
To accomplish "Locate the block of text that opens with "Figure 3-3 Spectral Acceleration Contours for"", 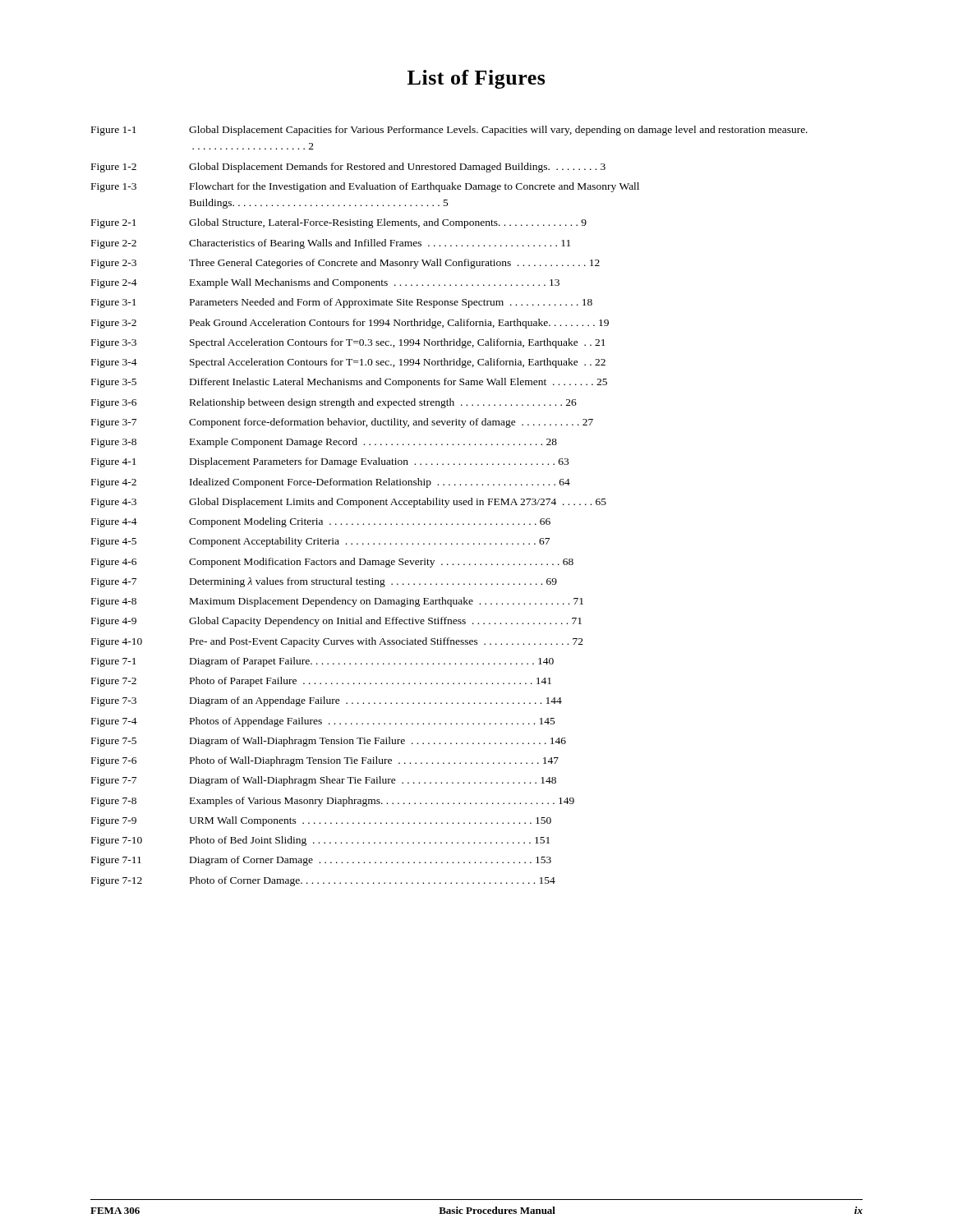I will pyautogui.click(x=476, y=342).
